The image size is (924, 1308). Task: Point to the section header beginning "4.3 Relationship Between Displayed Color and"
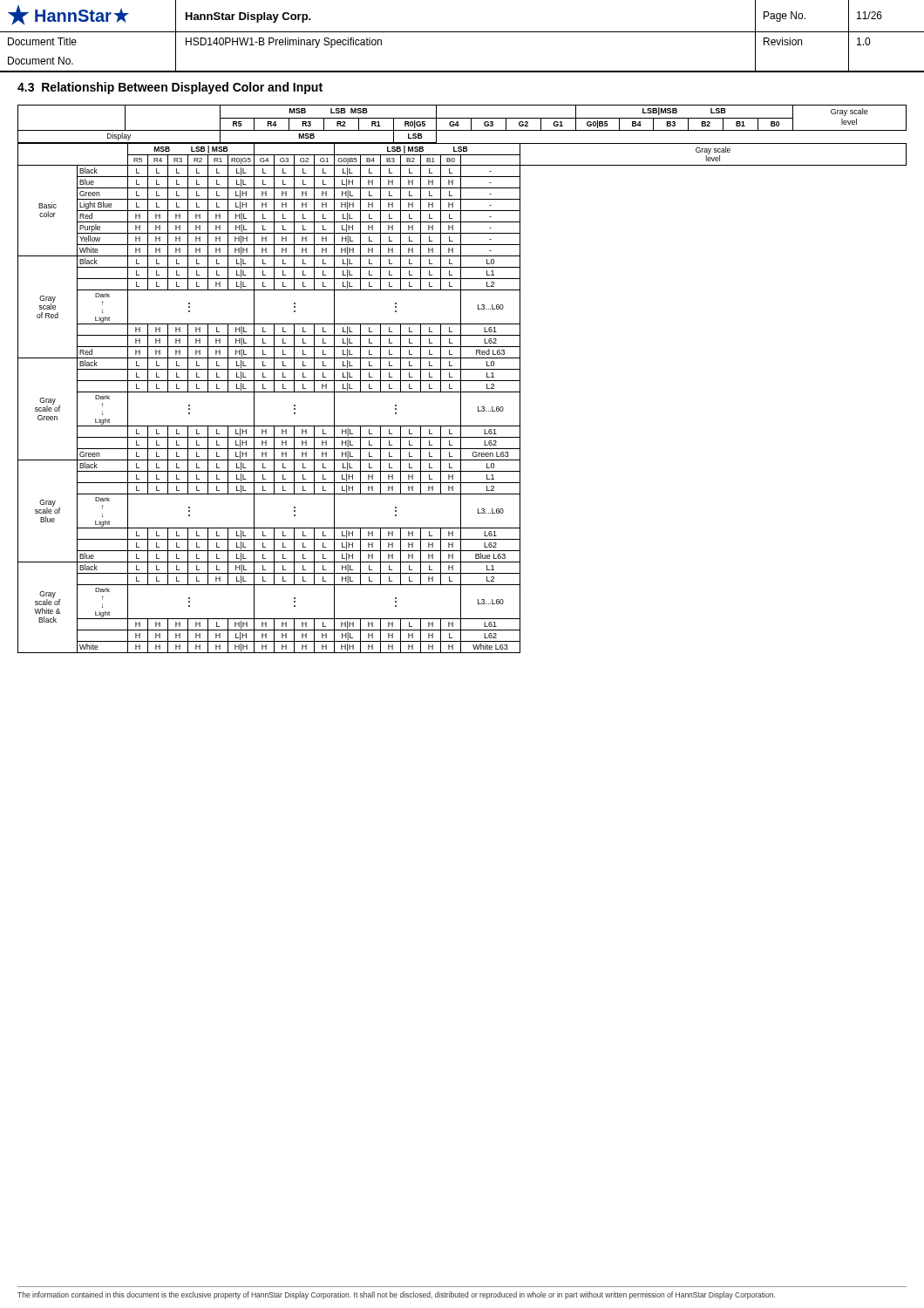pos(170,87)
